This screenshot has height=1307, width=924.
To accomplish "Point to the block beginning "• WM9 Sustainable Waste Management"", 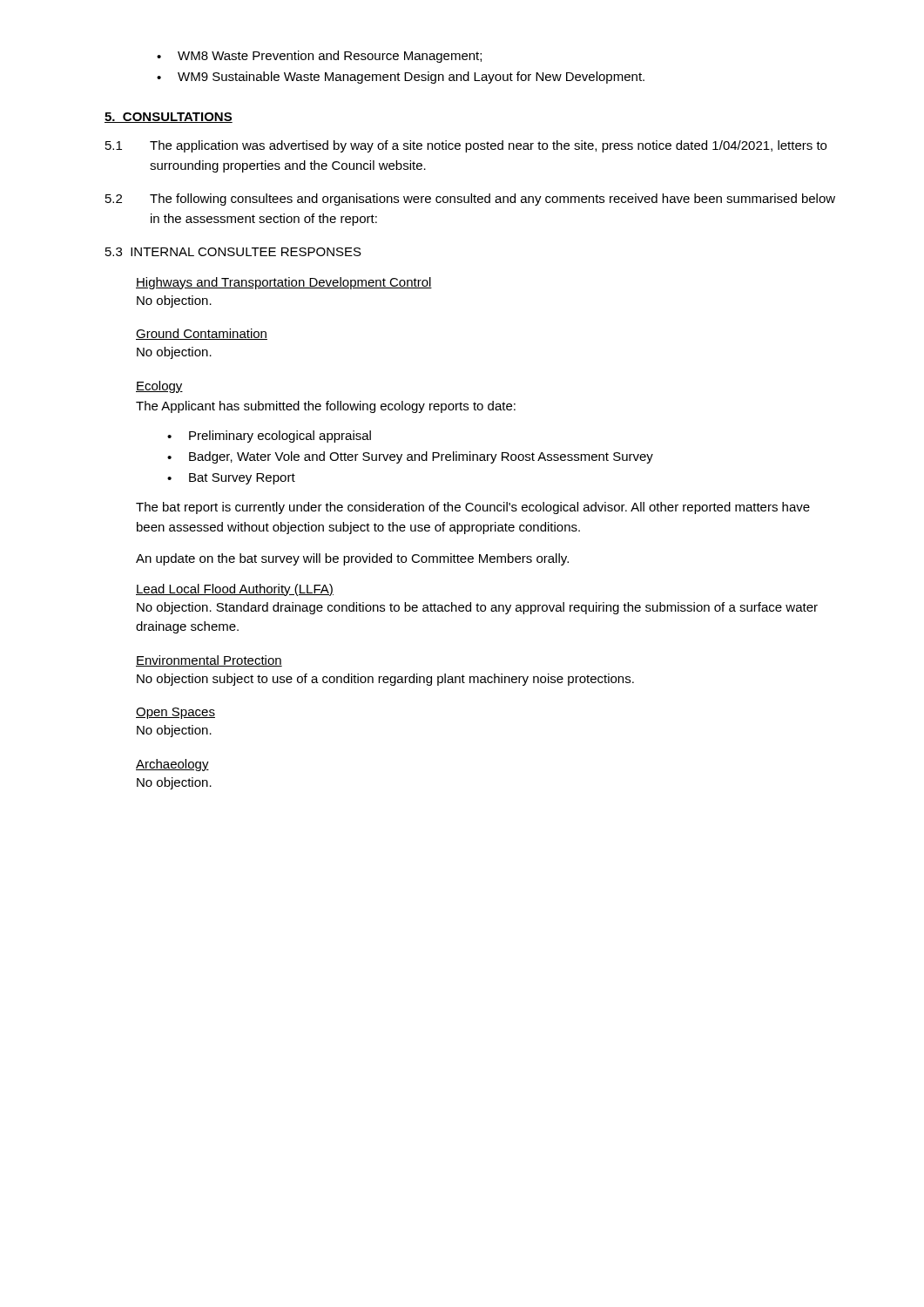I will pyautogui.click(x=401, y=77).
